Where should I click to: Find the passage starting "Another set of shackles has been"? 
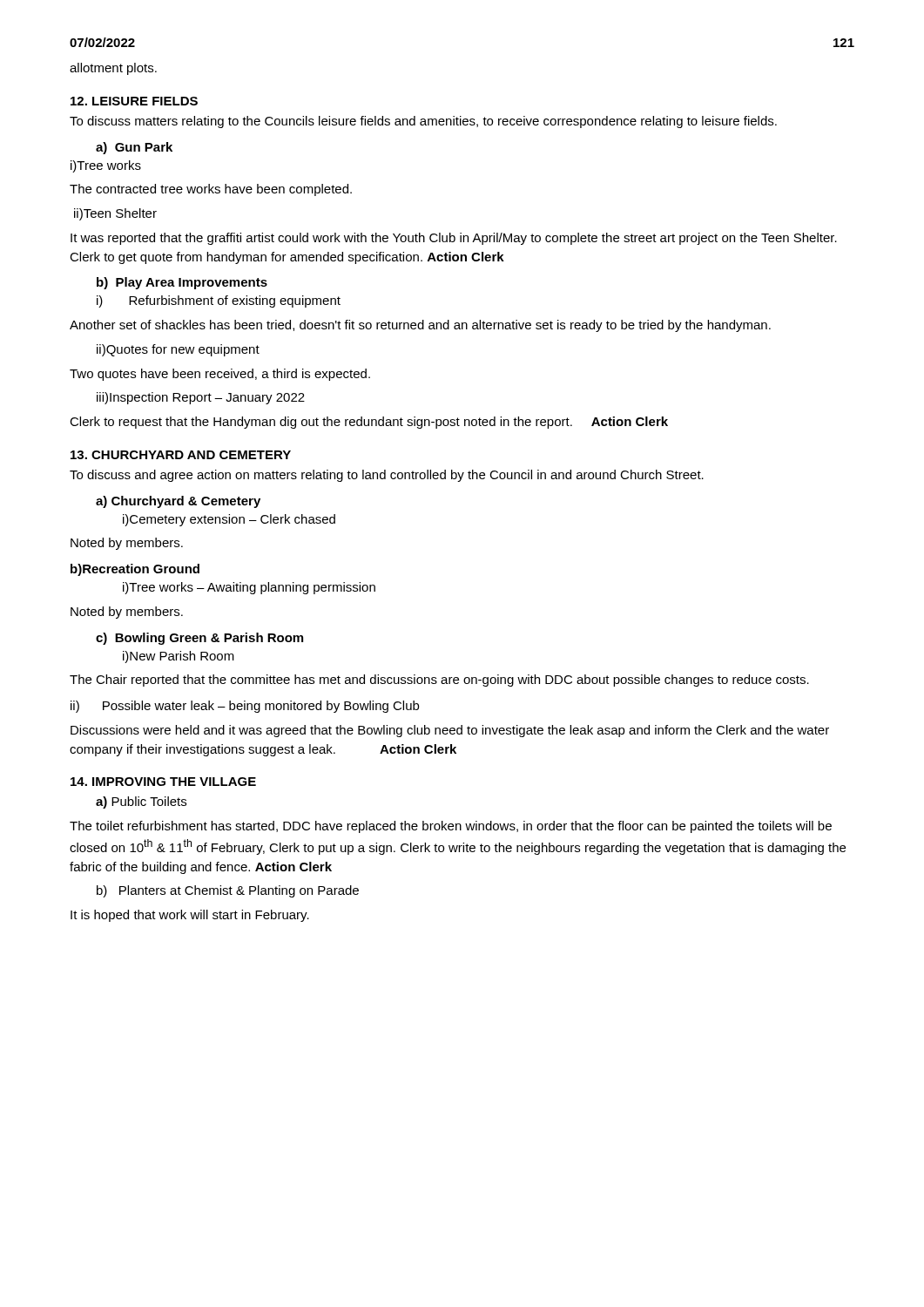click(x=421, y=325)
